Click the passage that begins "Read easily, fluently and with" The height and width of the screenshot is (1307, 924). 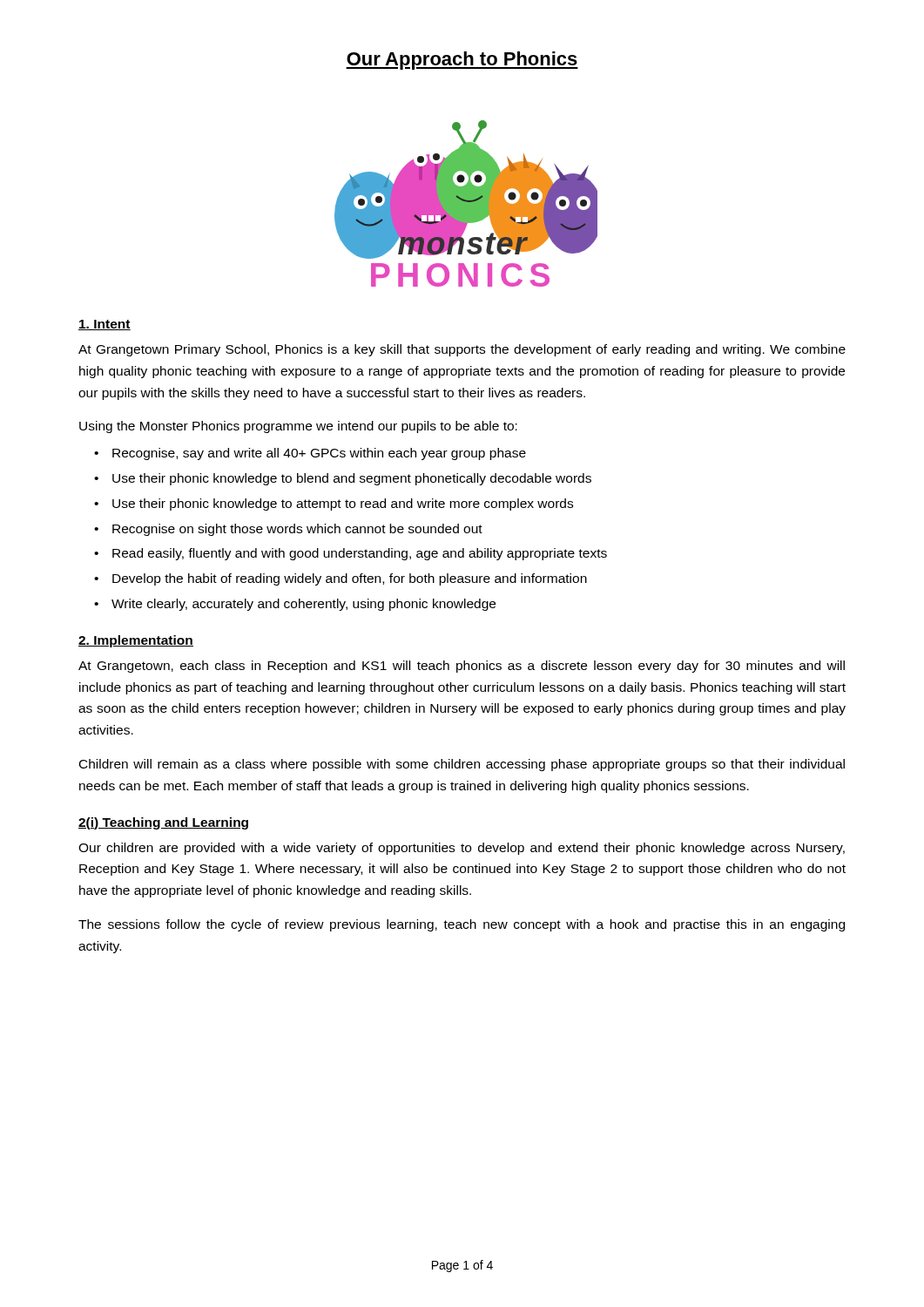click(359, 553)
